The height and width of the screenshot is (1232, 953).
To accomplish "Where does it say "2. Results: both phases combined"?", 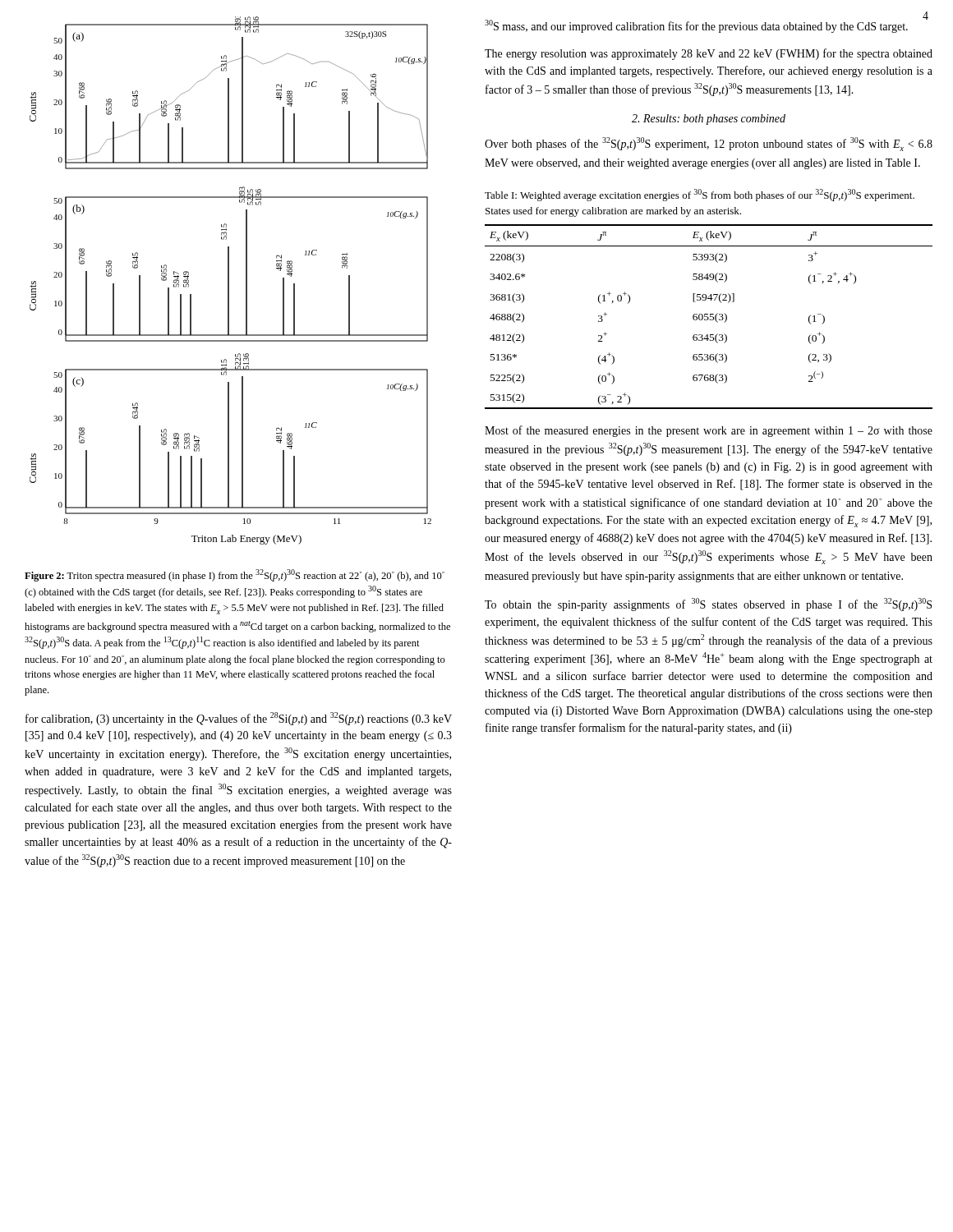I will (709, 119).
